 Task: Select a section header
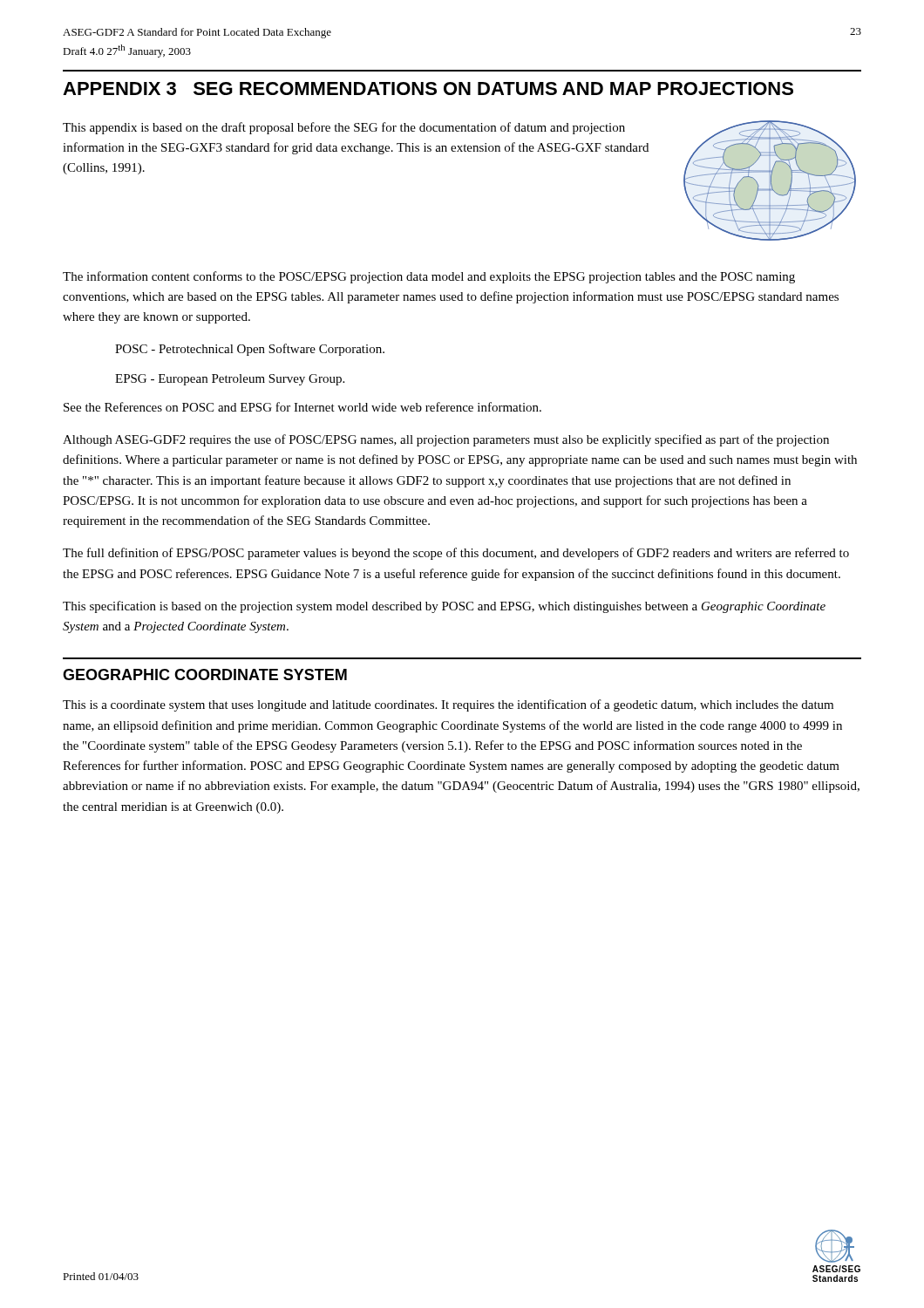205,675
